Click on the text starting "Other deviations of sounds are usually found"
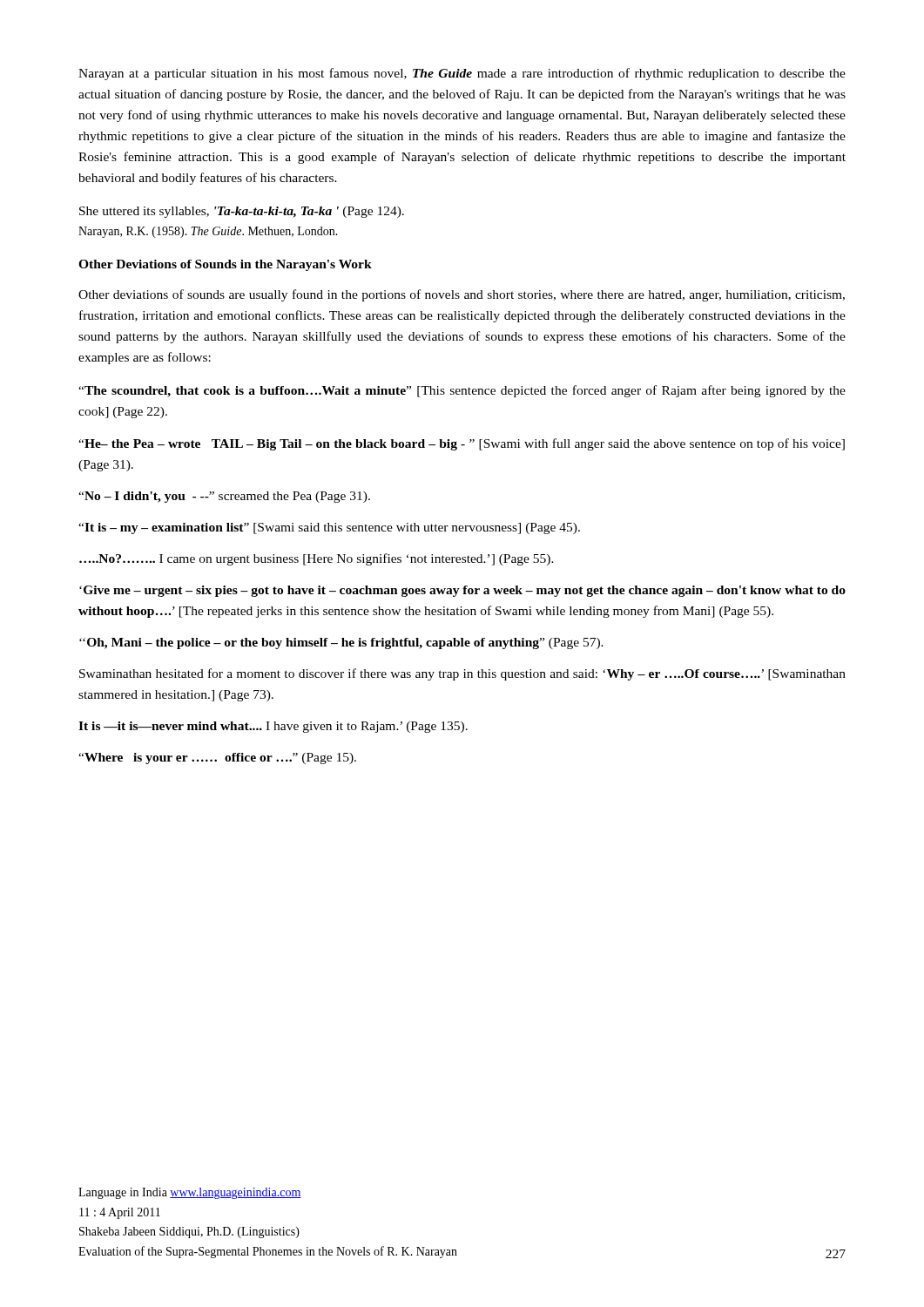This screenshot has height=1307, width=924. (x=462, y=326)
